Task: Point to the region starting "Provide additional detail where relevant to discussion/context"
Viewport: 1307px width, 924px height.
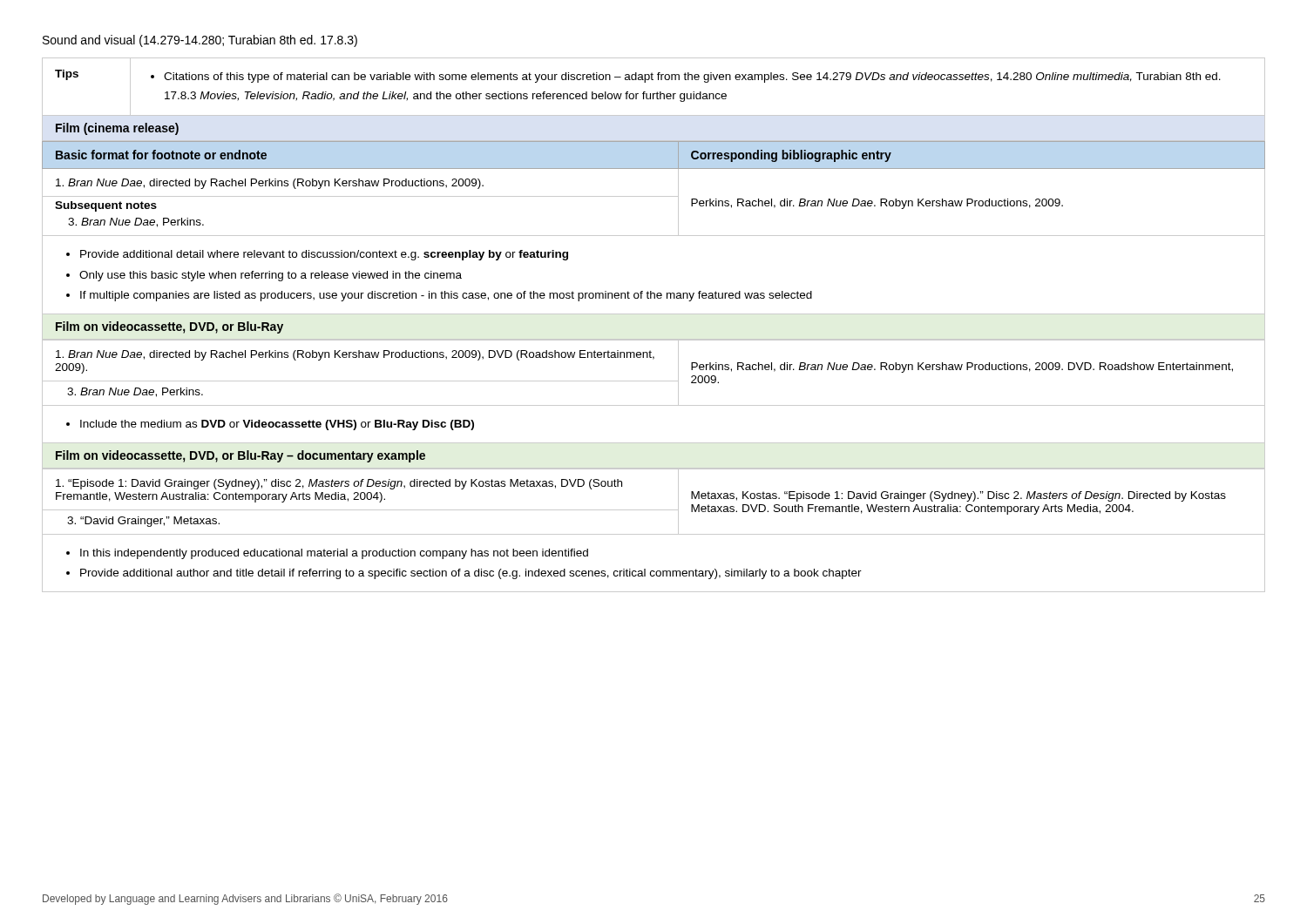Action: point(324,254)
